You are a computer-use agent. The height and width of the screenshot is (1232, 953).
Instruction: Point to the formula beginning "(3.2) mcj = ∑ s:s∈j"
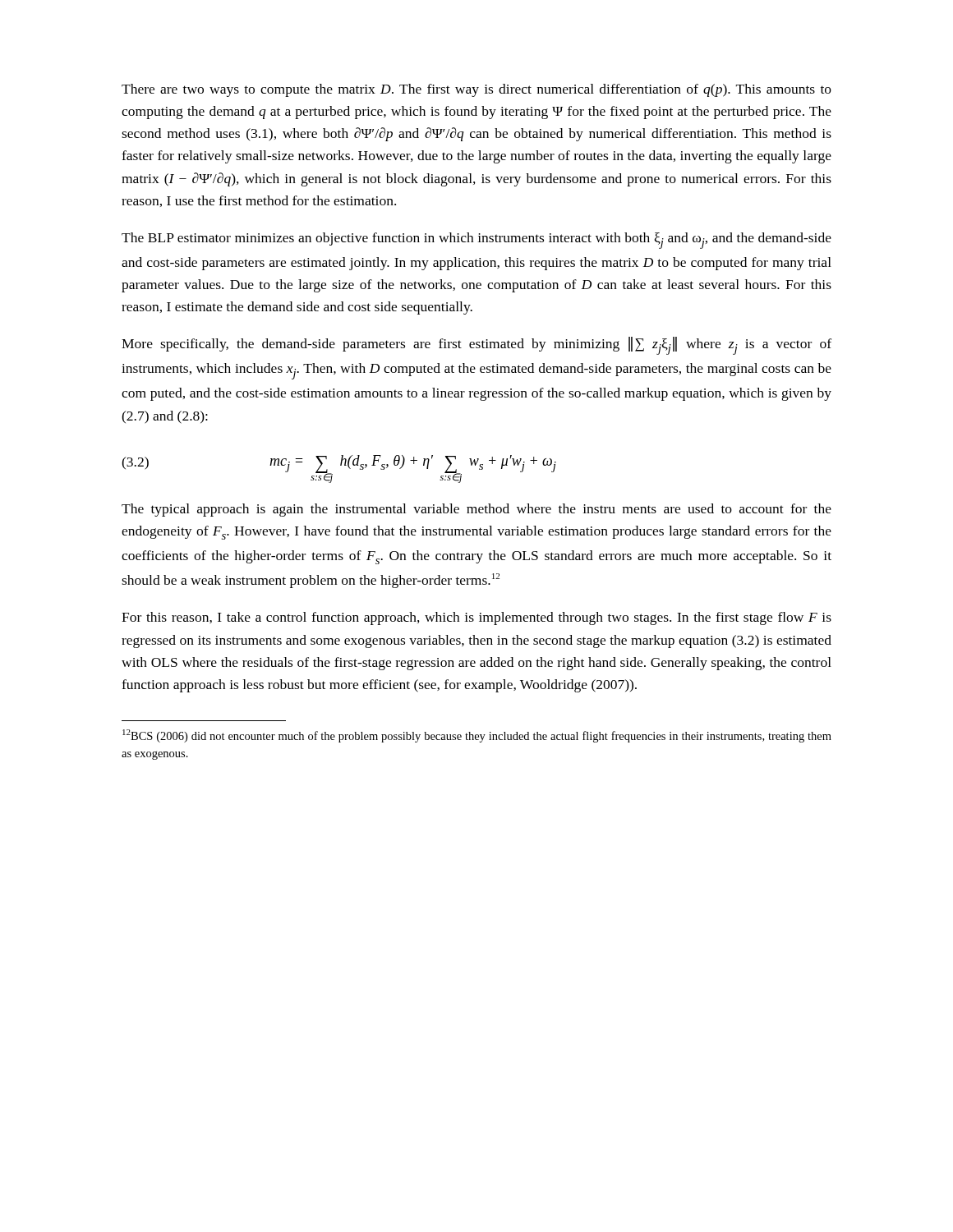pos(476,462)
